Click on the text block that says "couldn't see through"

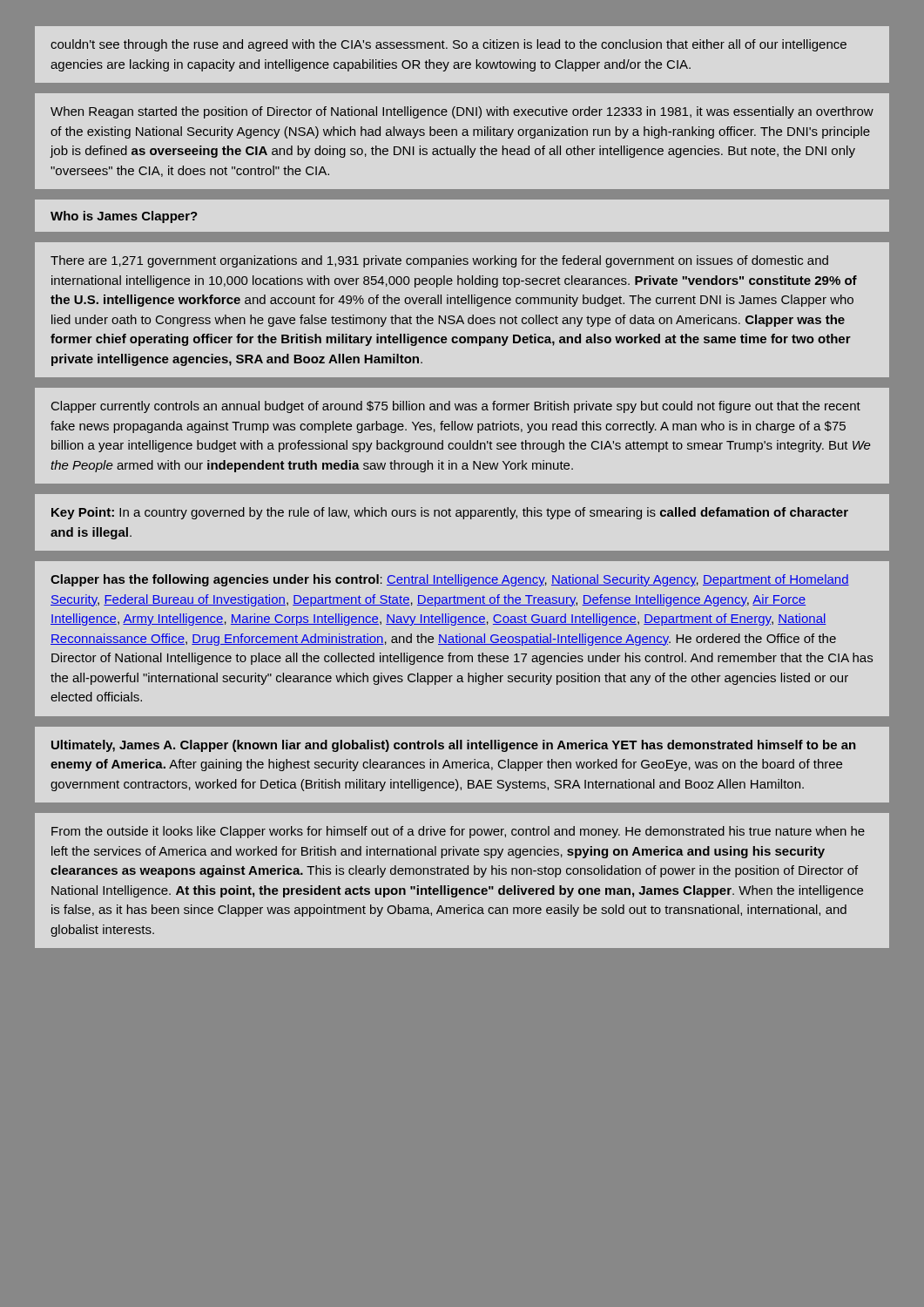[449, 54]
